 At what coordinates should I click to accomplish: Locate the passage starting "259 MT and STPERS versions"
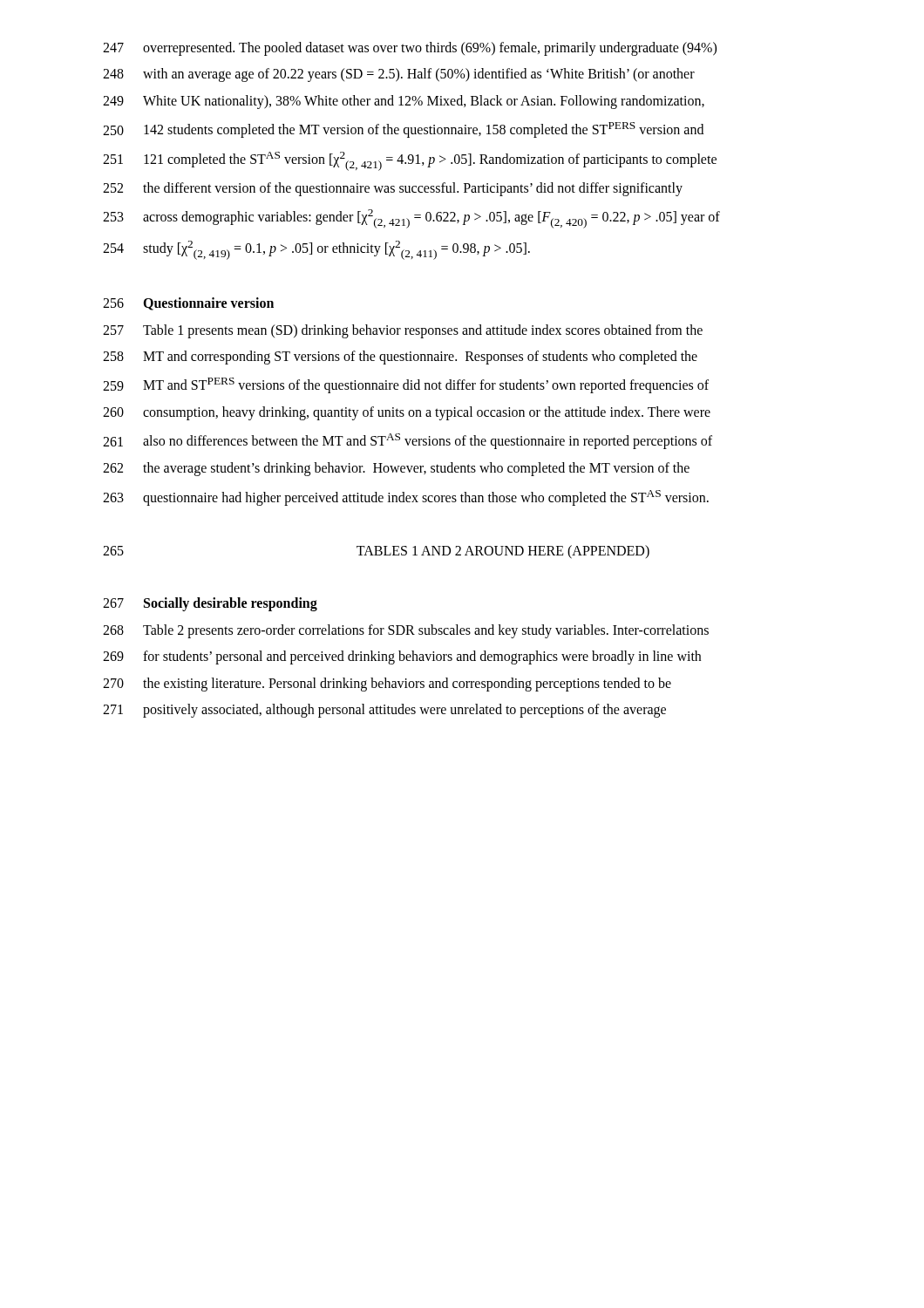pyautogui.click(x=475, y=385)
